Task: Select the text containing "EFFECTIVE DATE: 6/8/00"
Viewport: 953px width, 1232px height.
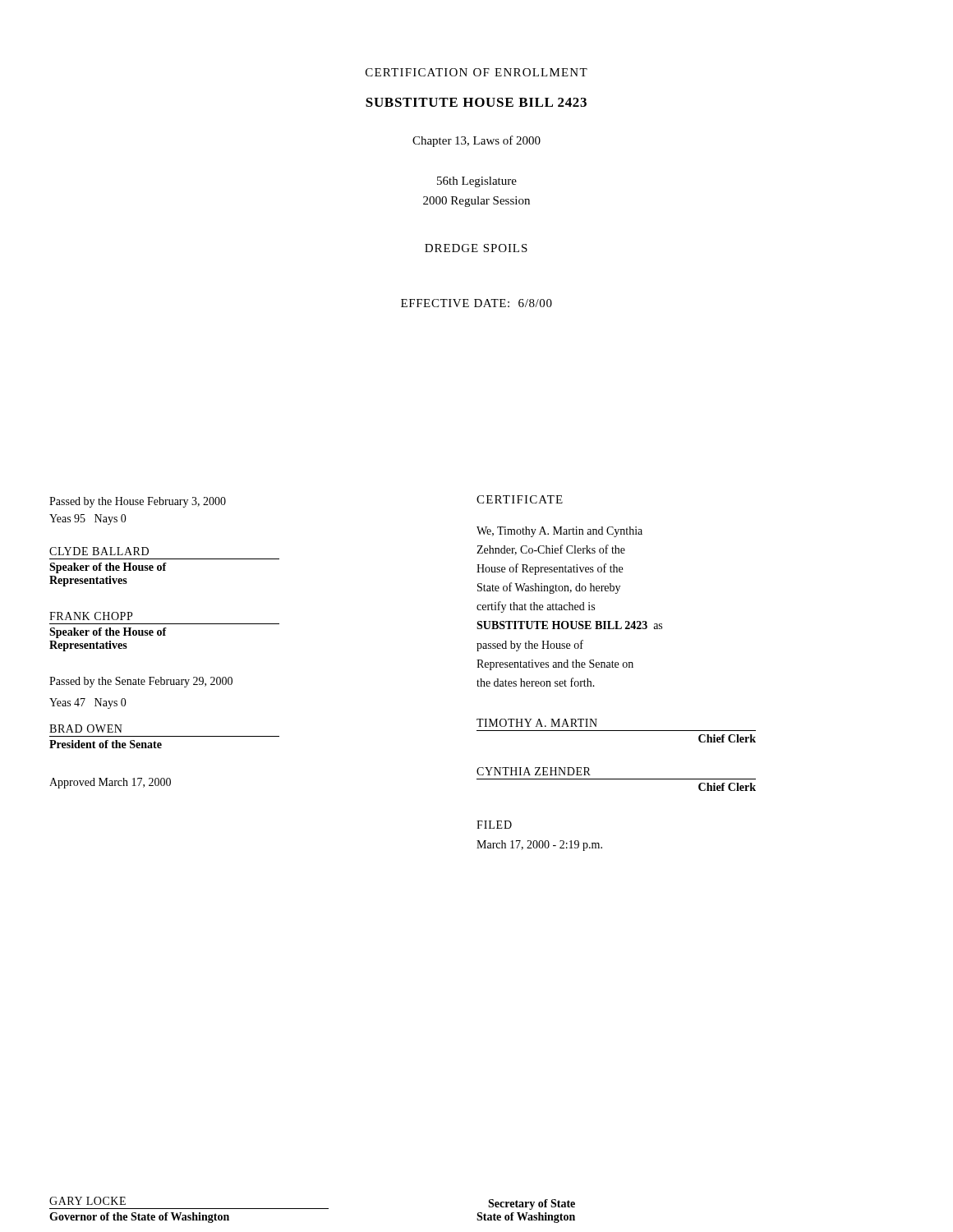Action: click(476, 303)
